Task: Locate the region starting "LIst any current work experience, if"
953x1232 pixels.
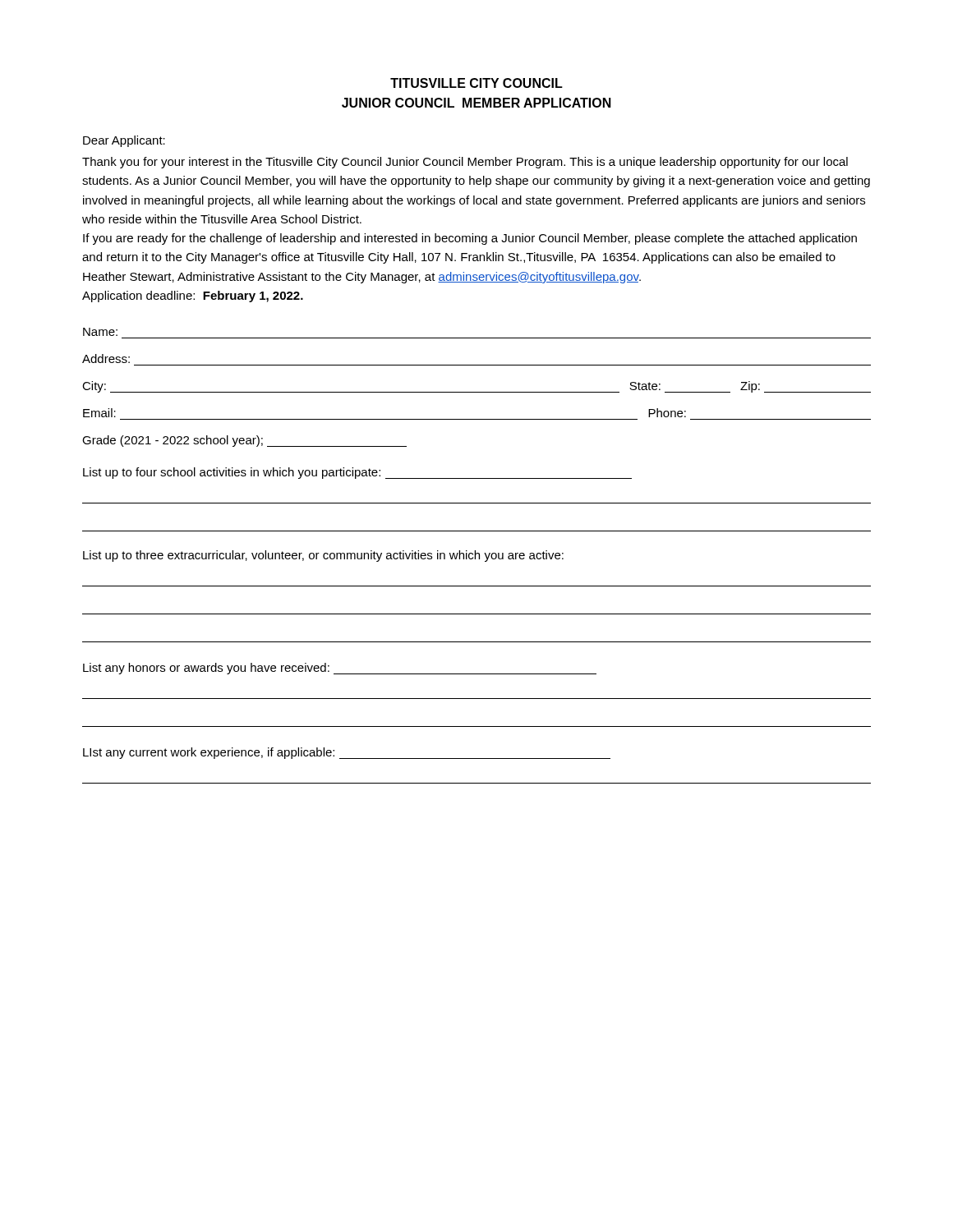Action: 346,751
